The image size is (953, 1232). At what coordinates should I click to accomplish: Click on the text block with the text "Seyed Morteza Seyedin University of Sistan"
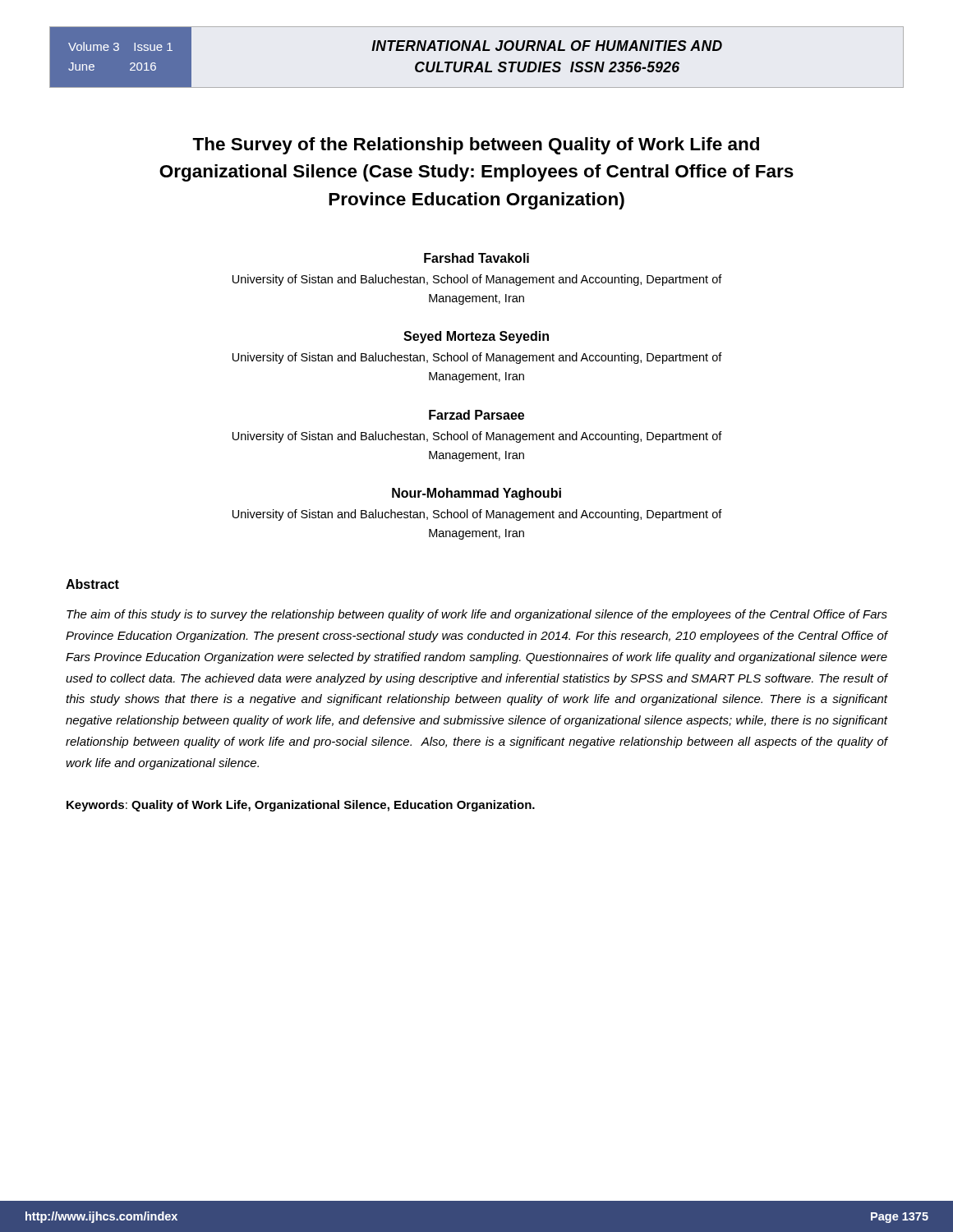(x=476, y=358)
